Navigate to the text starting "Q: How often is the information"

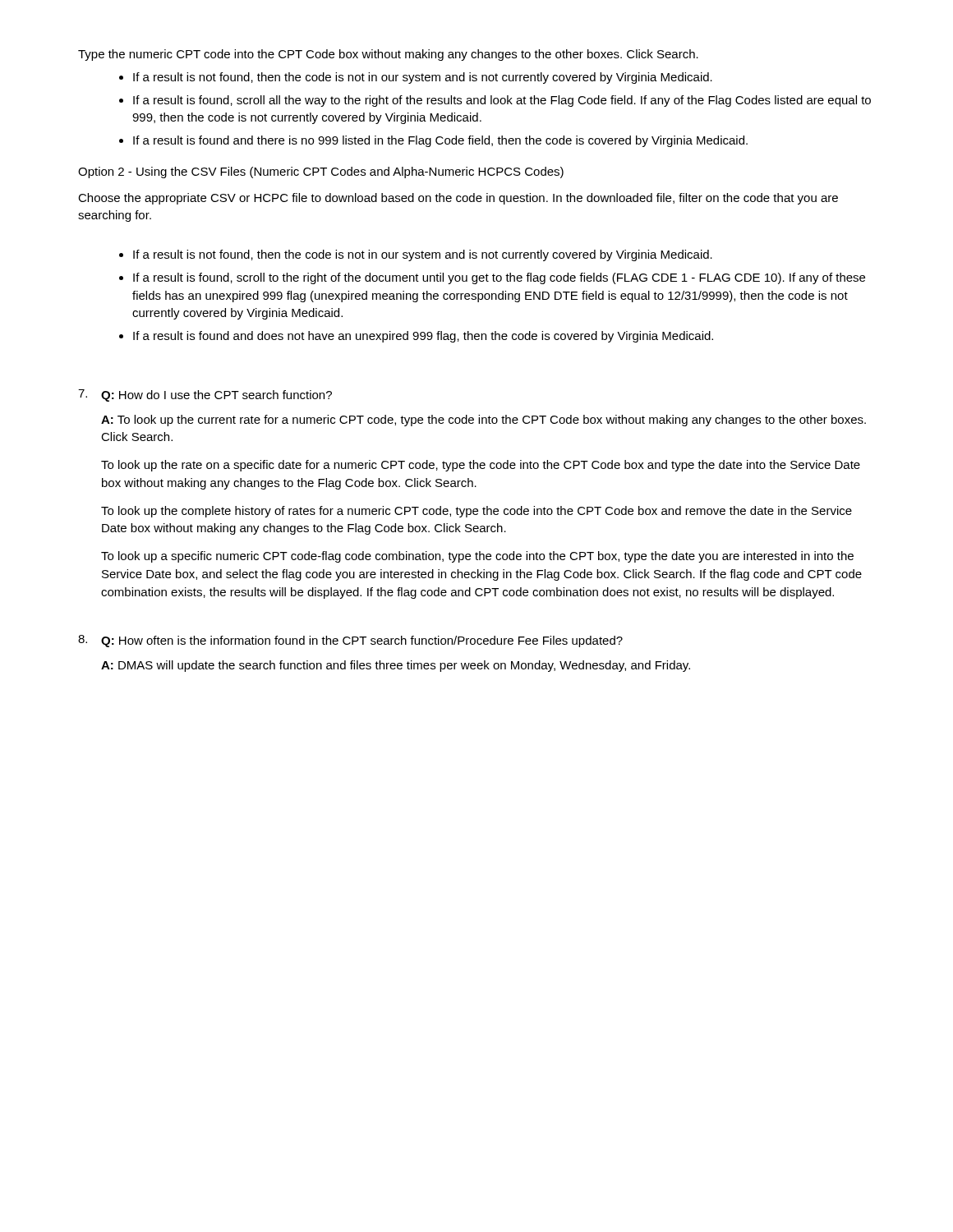[x=362, y=640]
